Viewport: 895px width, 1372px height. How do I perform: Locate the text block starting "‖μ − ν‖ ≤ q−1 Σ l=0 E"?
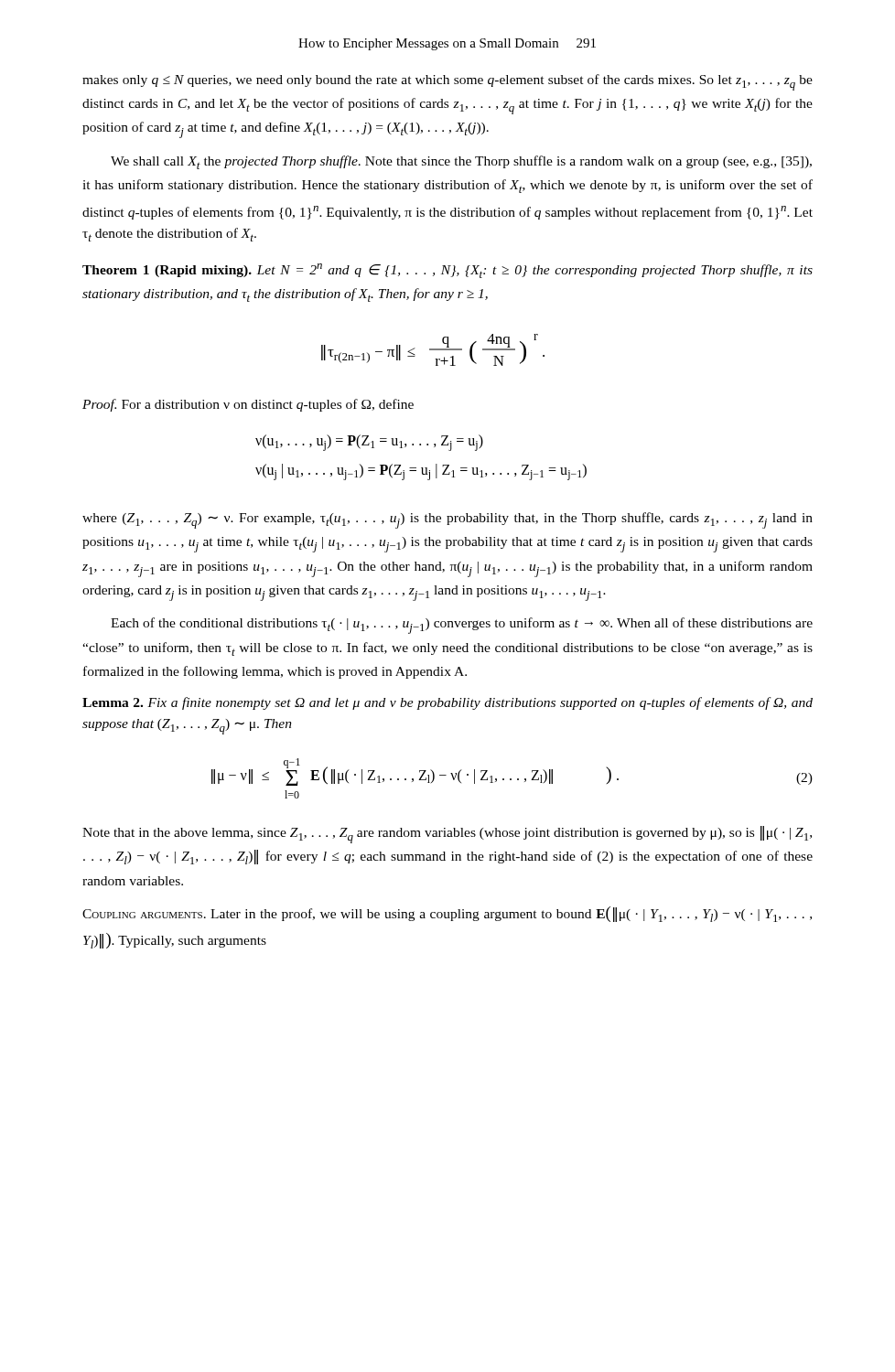click(448, 778)
